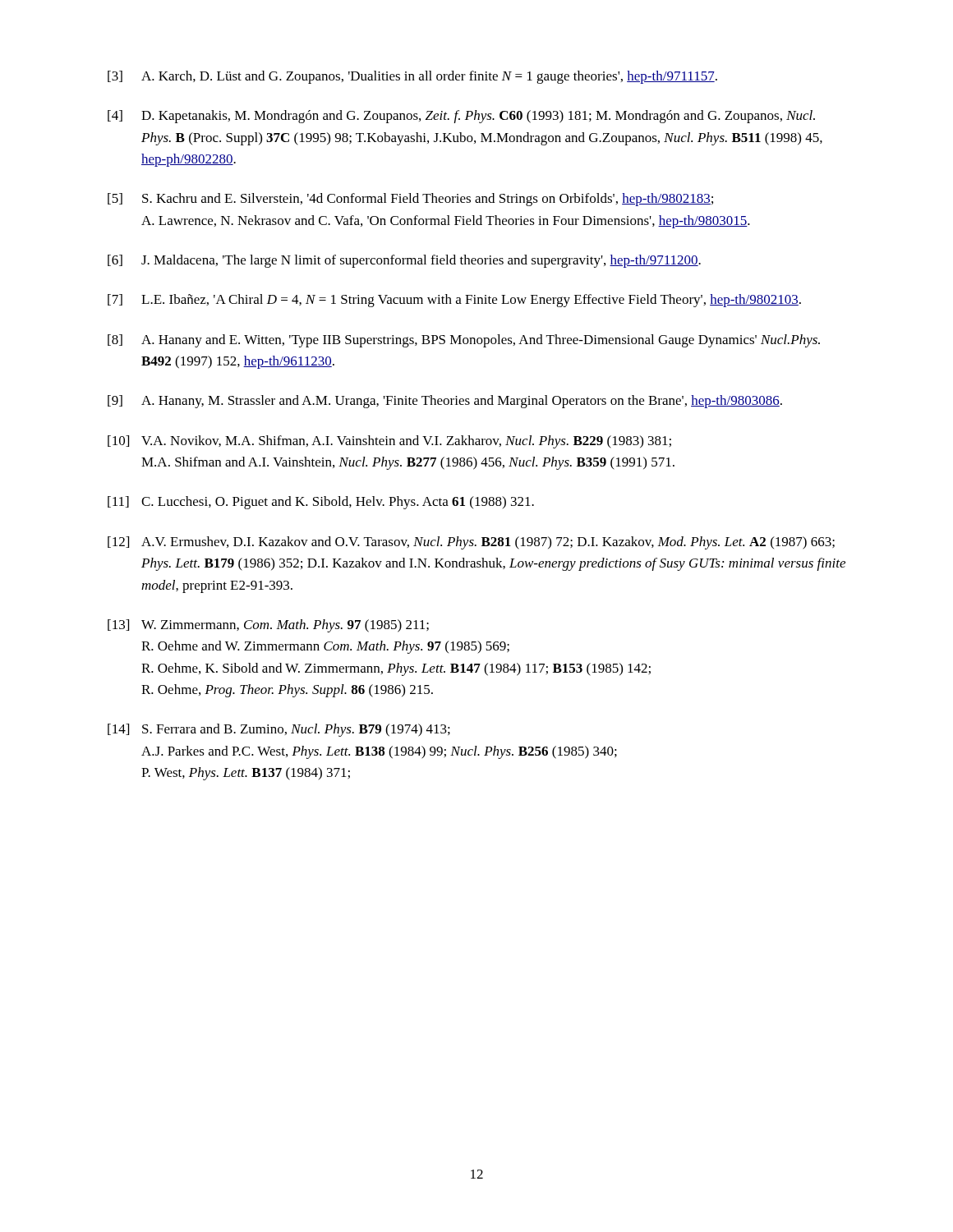Screen dimensions: 1232x953
Task: Find the block on this page that starts "[5] S. Kachru and E. Silverstein, '4d Conformal"
Action: coord(476,210)
